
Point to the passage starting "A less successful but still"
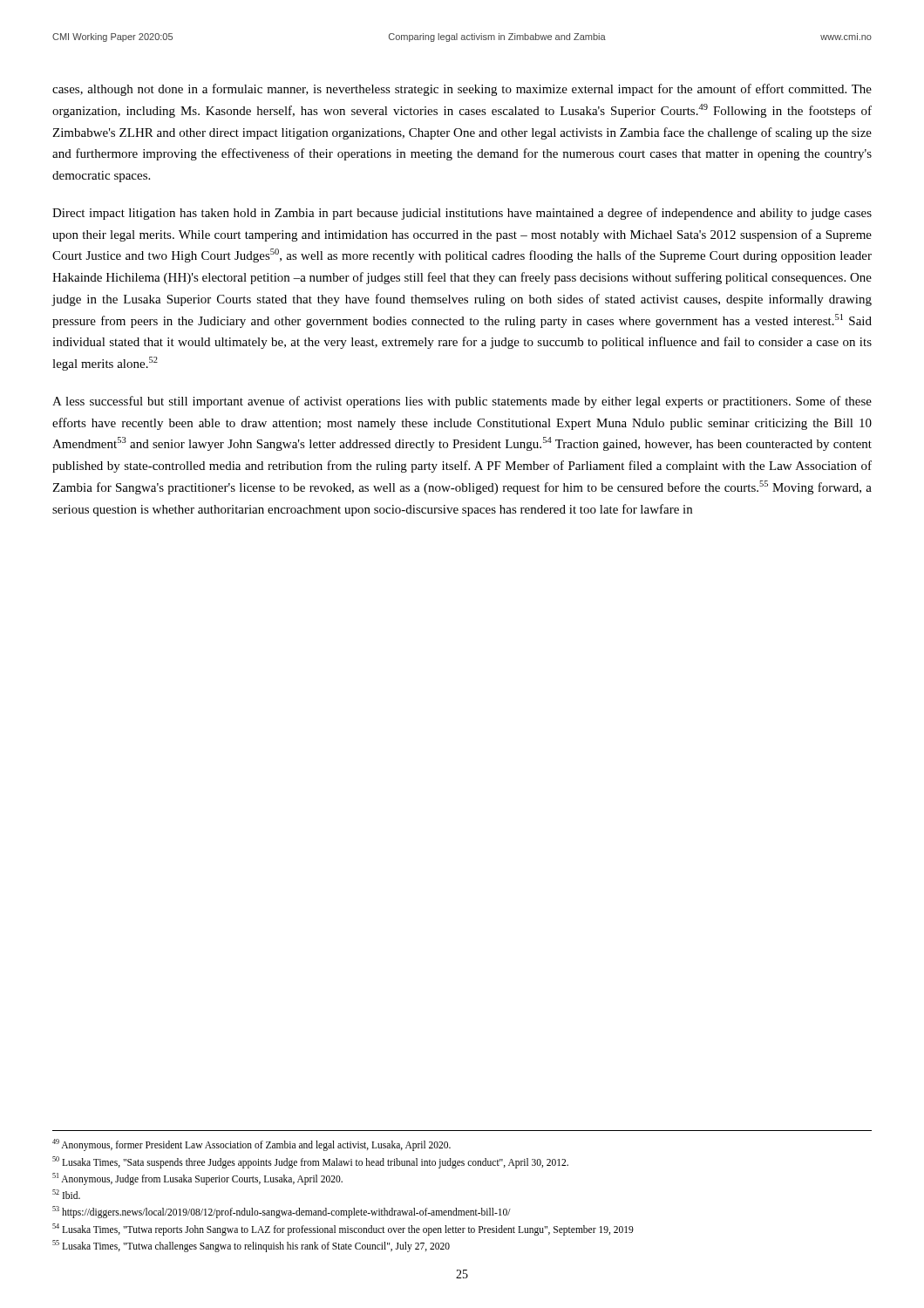coord(462,455)
